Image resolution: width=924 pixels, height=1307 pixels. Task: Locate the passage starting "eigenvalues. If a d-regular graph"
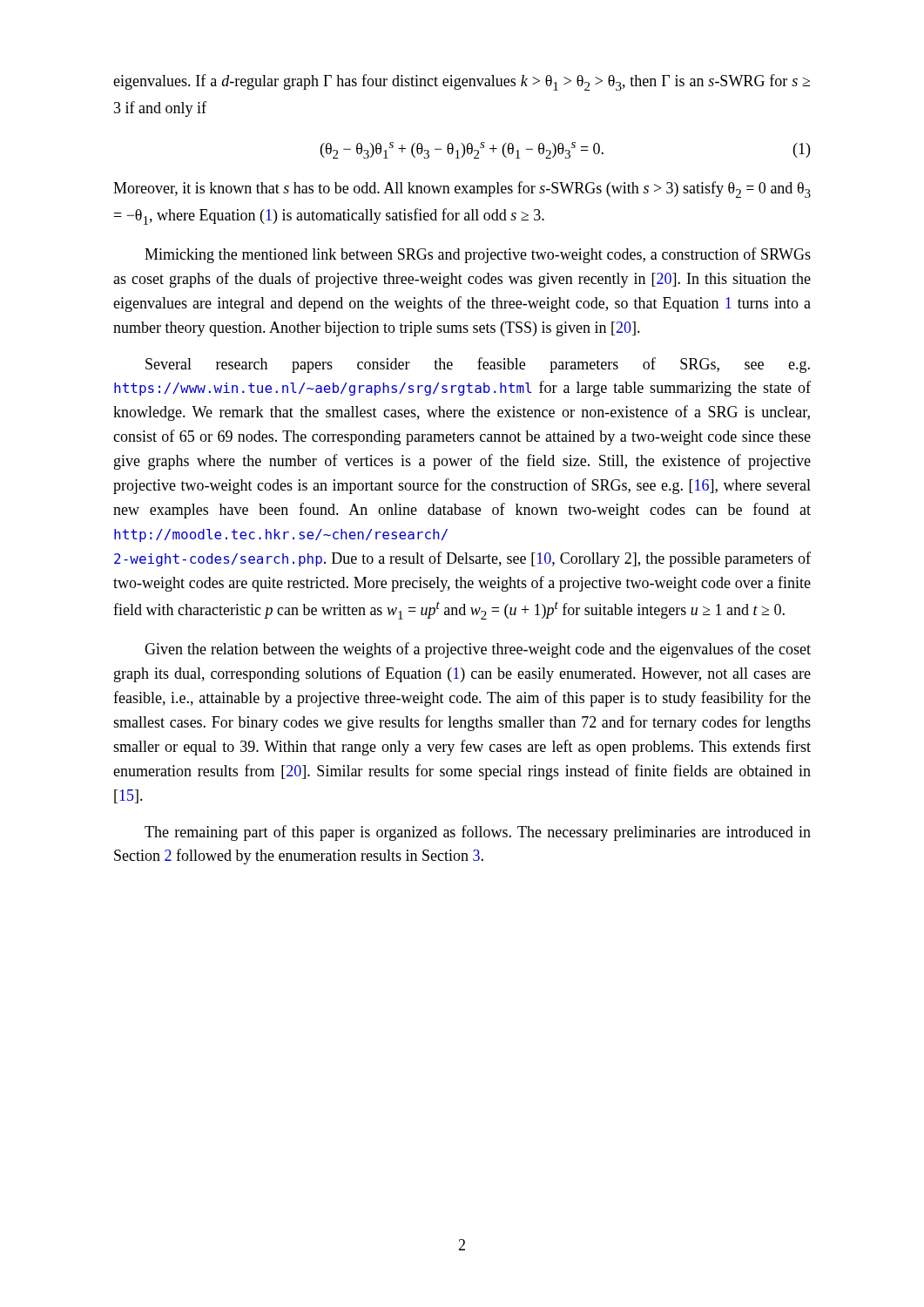click(462, 95)
